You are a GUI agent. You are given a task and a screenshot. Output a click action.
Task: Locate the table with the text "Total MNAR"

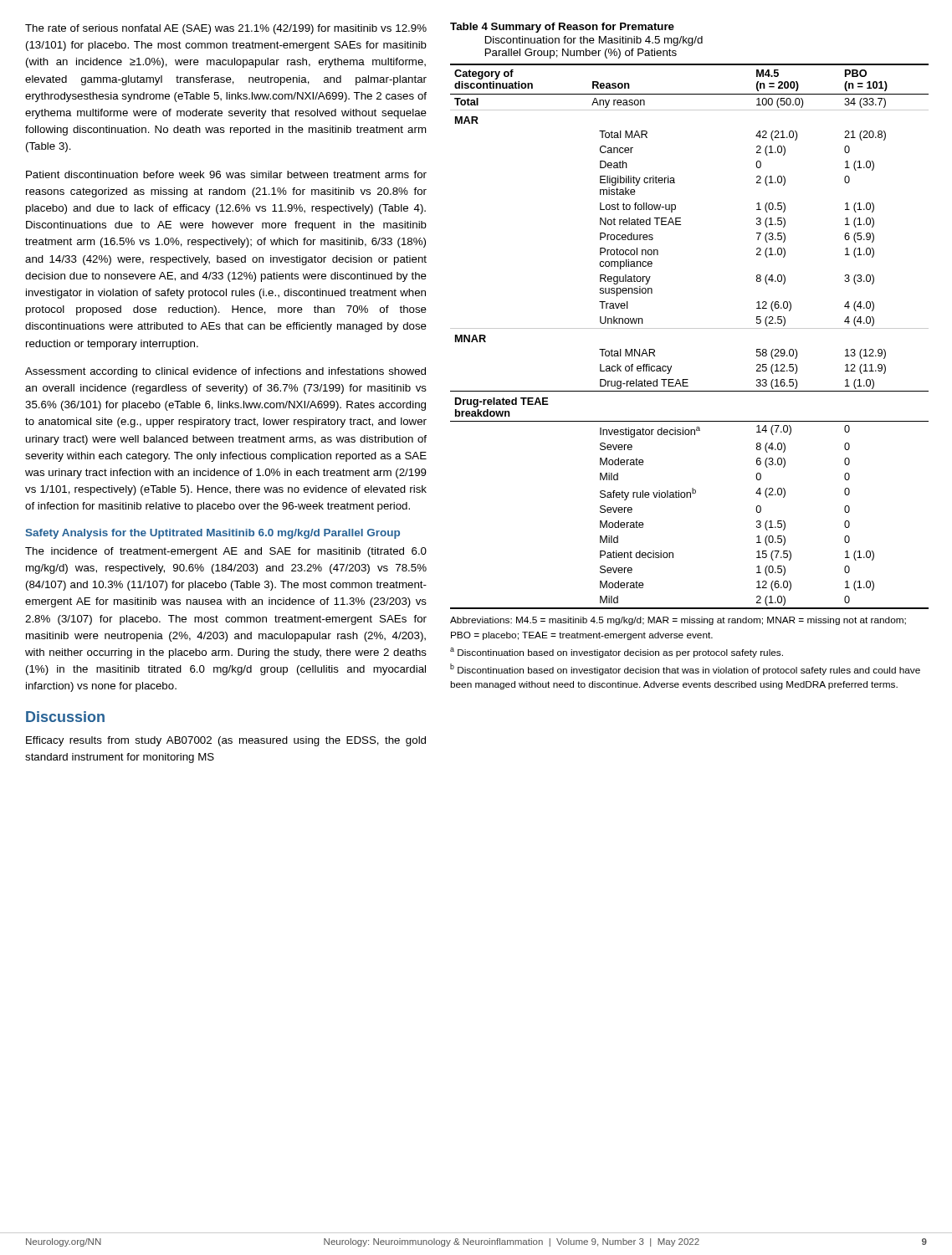click(x=689, y=337)
